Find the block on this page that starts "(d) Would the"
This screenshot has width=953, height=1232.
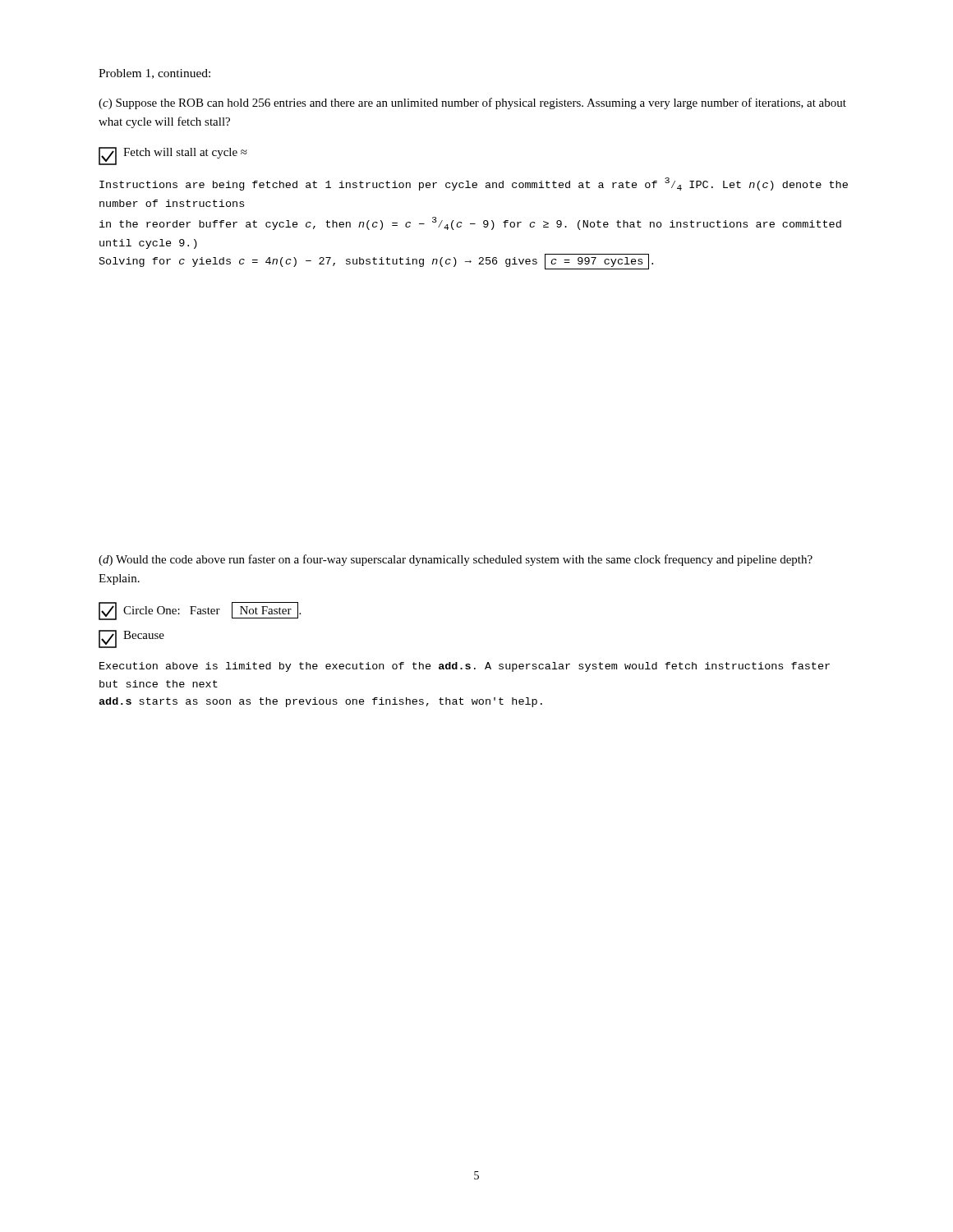tap(456, 569)
